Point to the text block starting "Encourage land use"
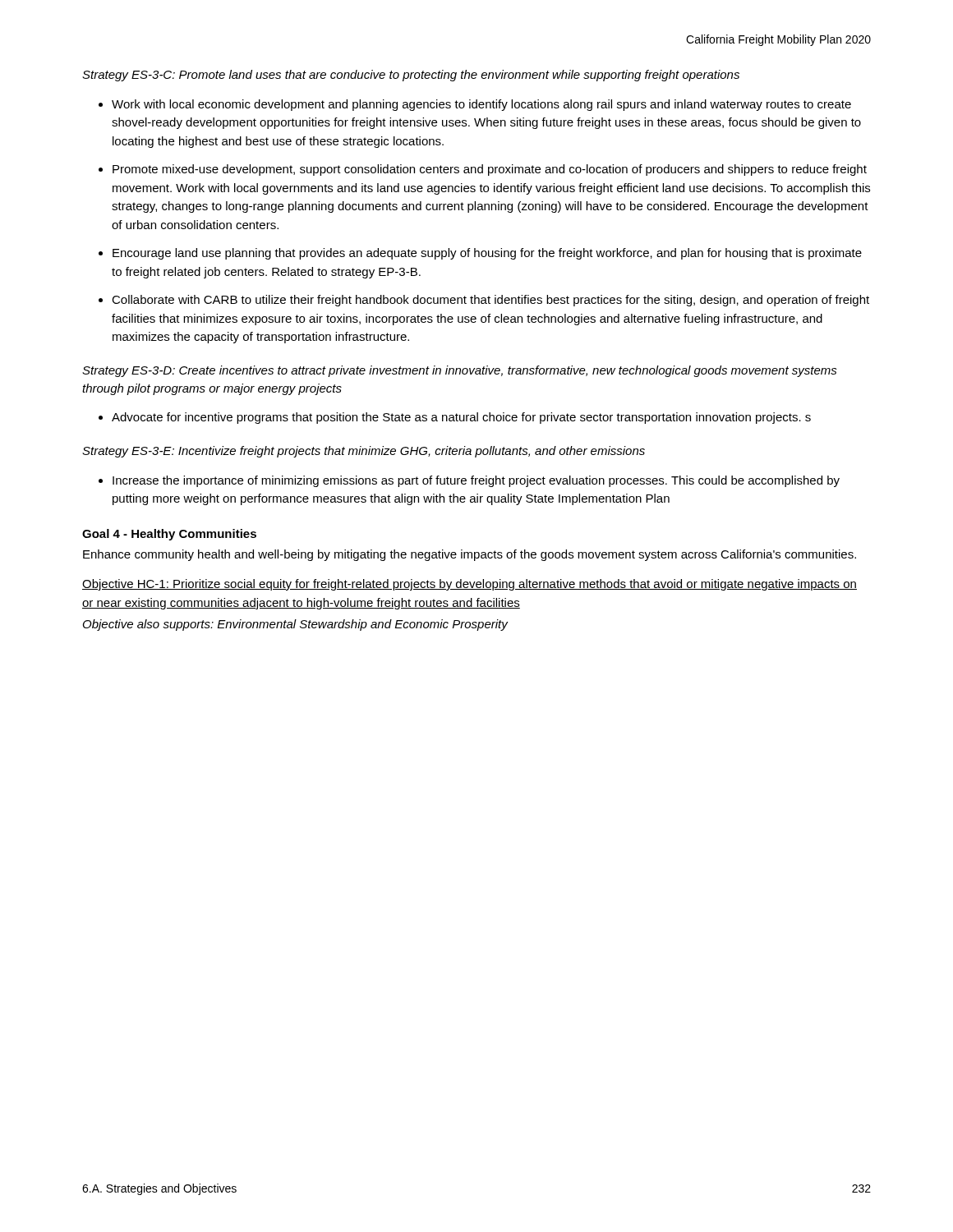The width and height of the screenshot is (953, 1232). [x=487, y=262]
